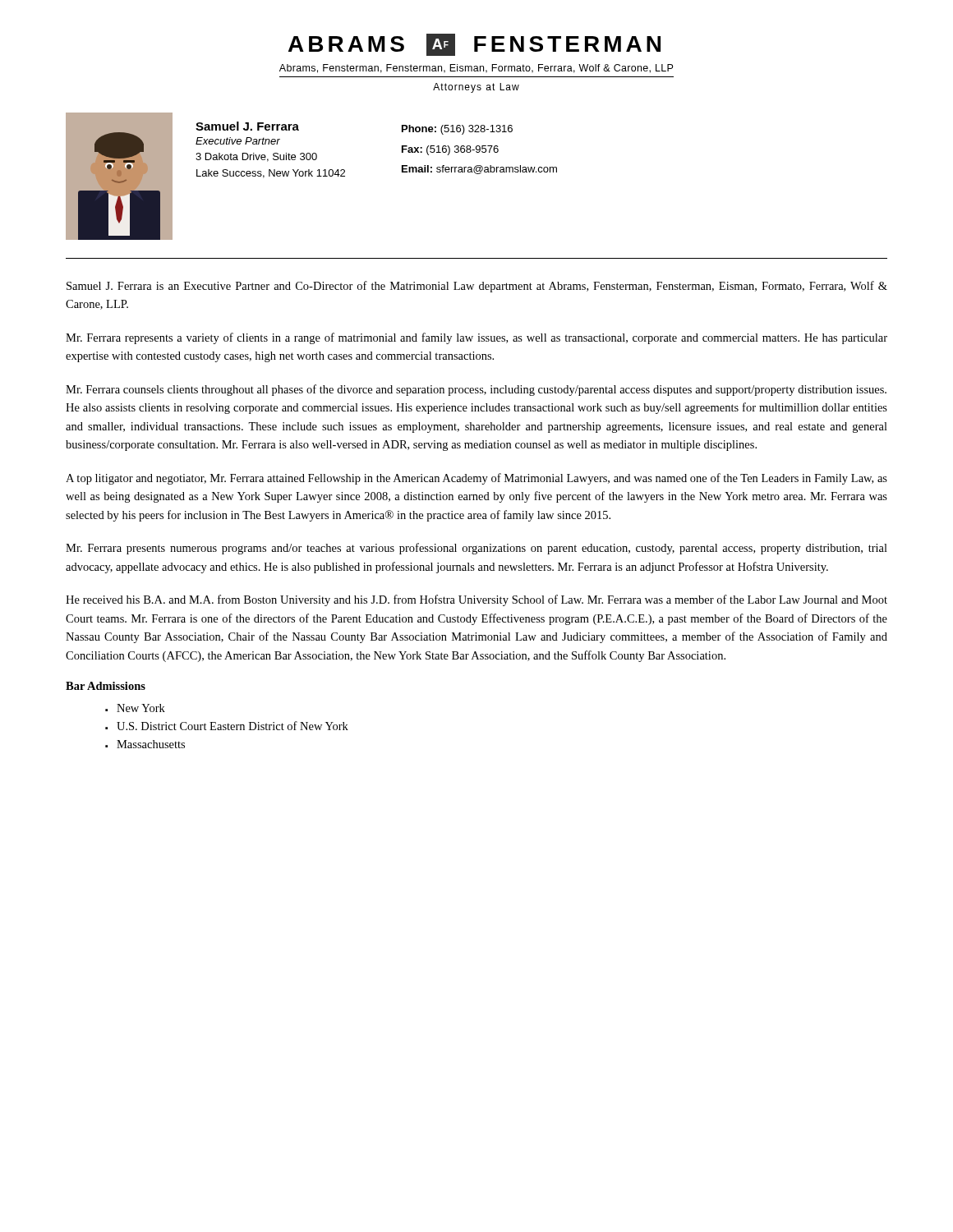Click the passage that begins "Mr. Ferrara represents a variety of"
The width and height of the screenshot is (953, 1232).
(476, 347)
